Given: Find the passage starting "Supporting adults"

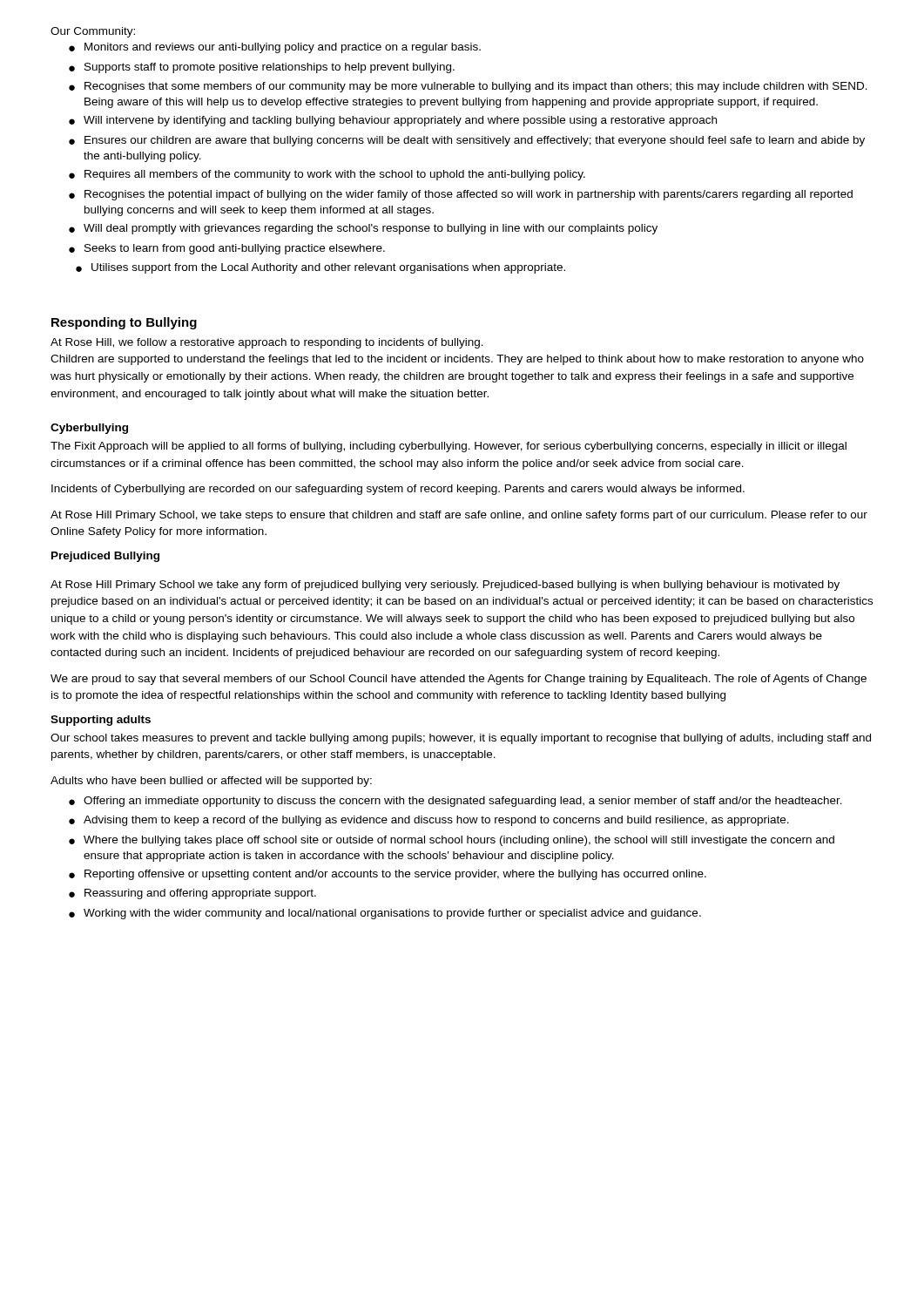Looking at the screenshot, I should click(101, 719).
